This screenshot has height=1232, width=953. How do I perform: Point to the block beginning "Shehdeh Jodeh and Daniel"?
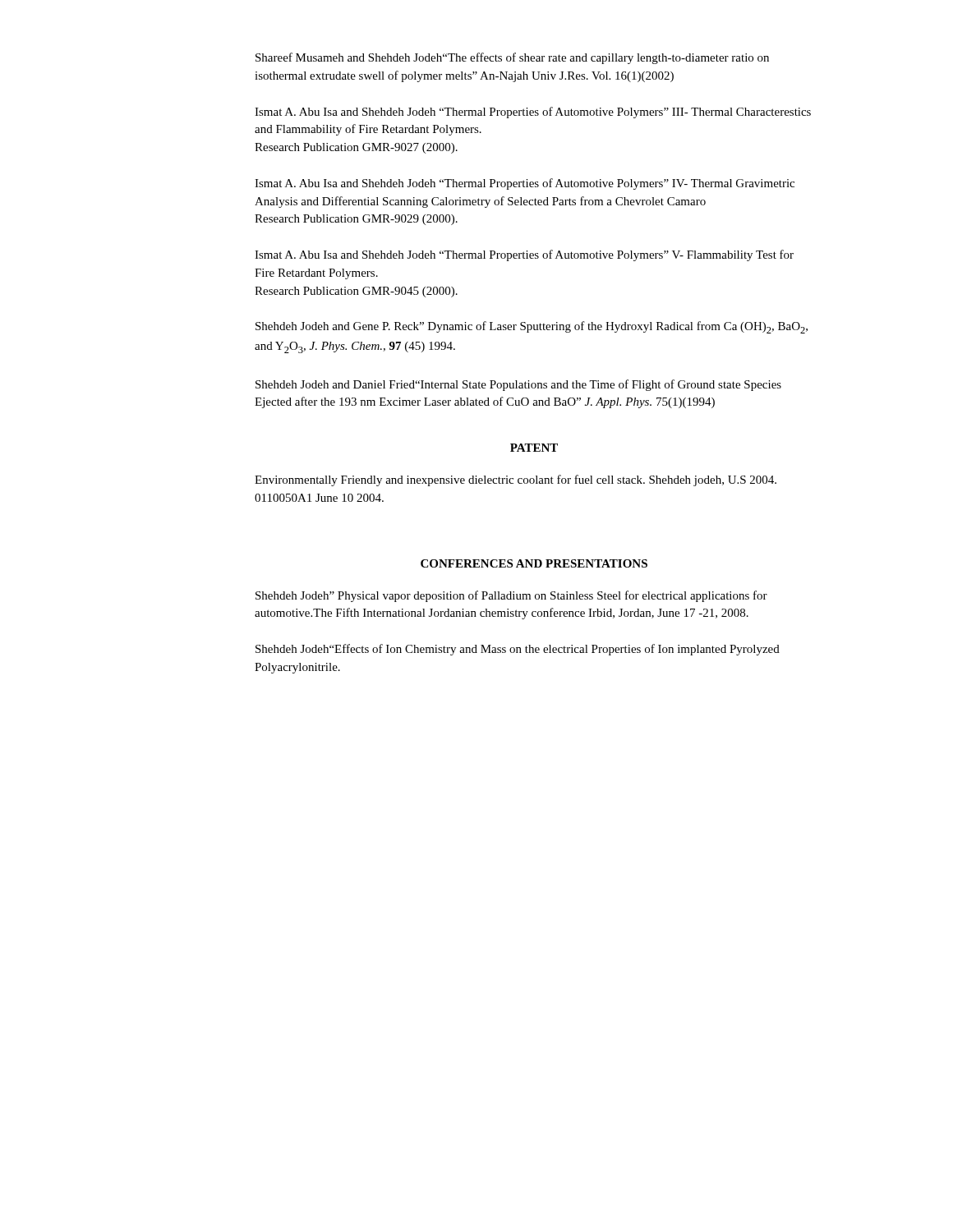[x=518, y=393]
